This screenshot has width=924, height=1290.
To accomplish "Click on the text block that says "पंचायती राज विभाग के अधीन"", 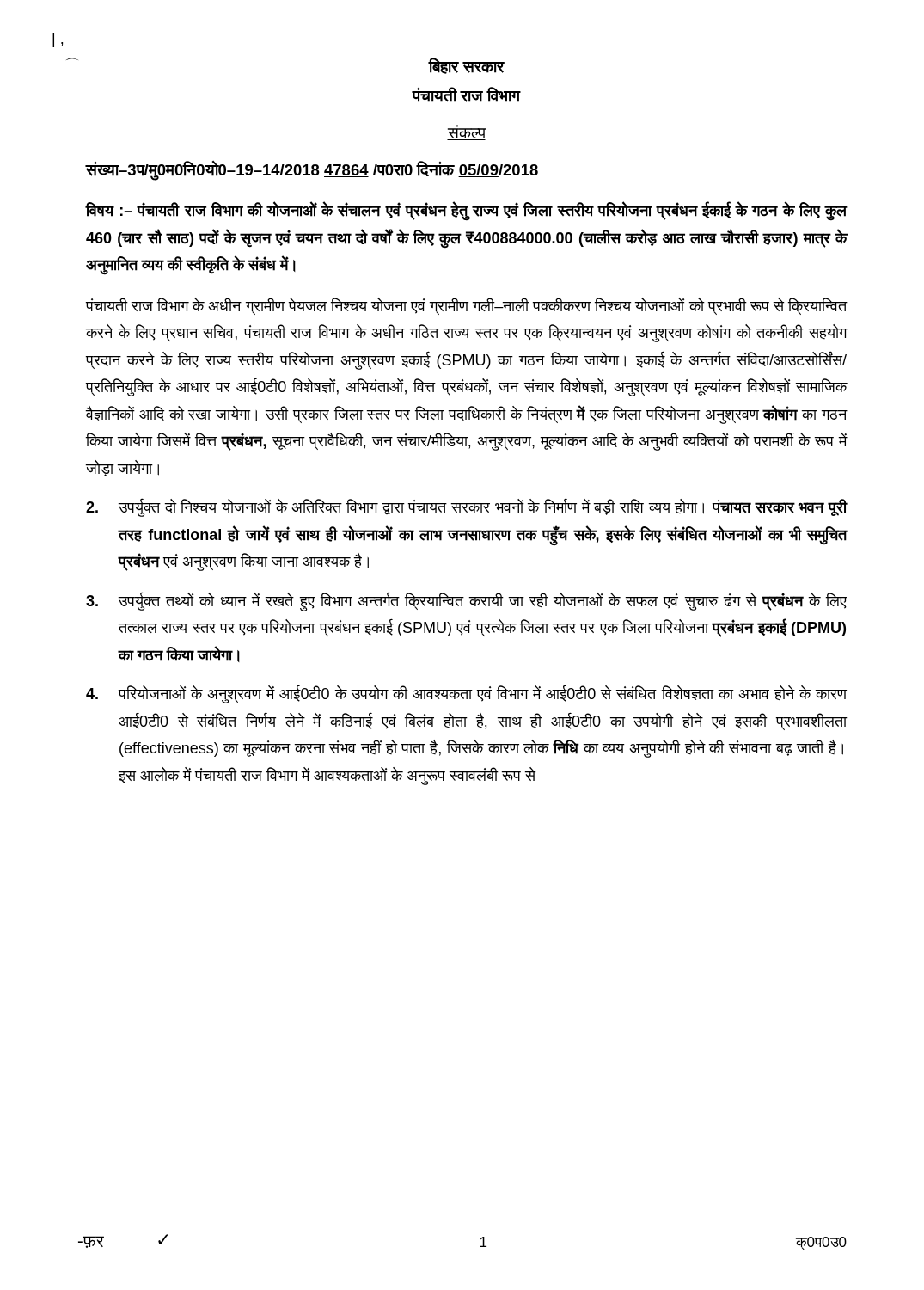I will [466, 387].
